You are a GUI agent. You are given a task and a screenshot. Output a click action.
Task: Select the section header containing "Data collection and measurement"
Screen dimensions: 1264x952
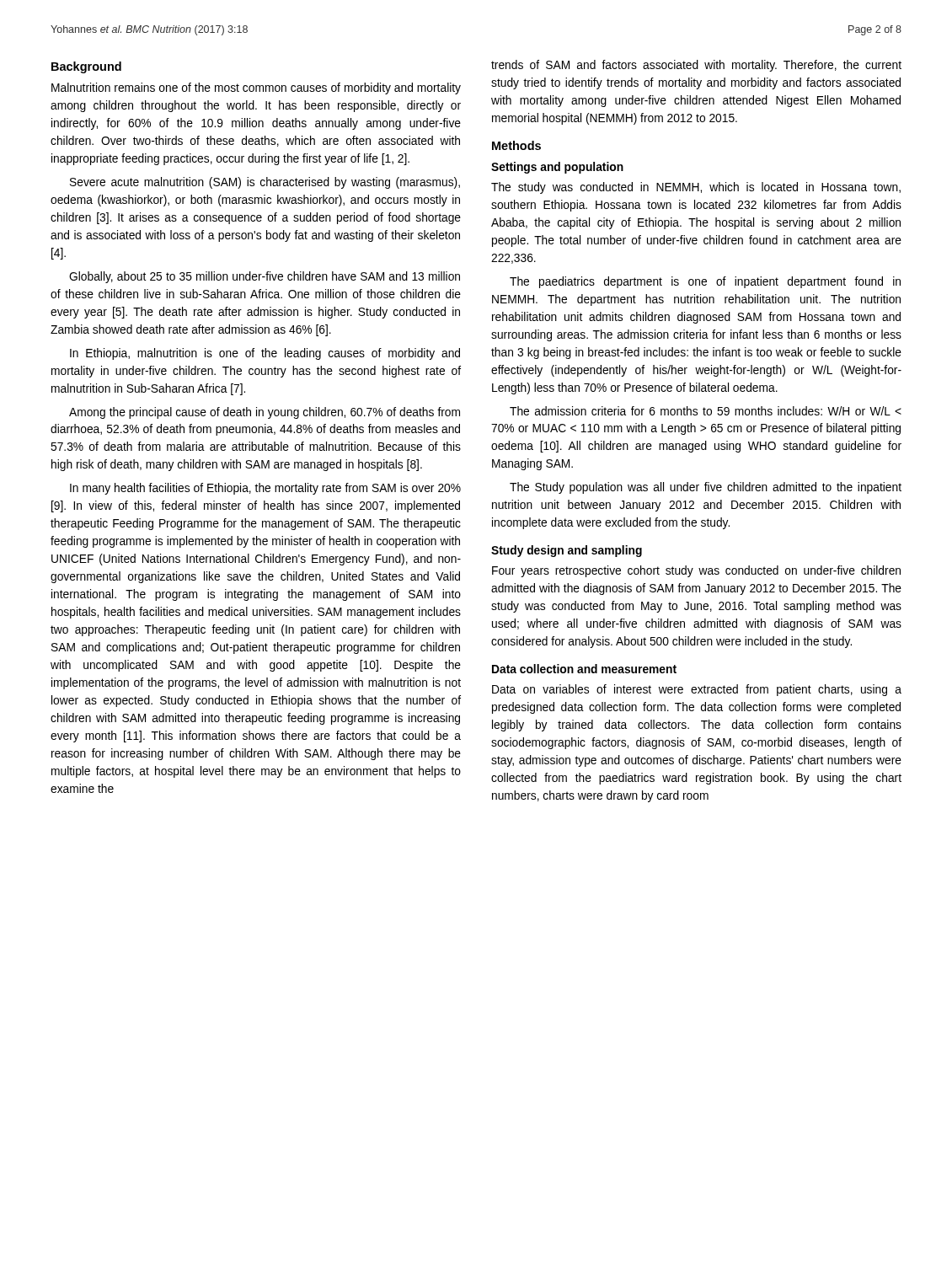(584, 669)
